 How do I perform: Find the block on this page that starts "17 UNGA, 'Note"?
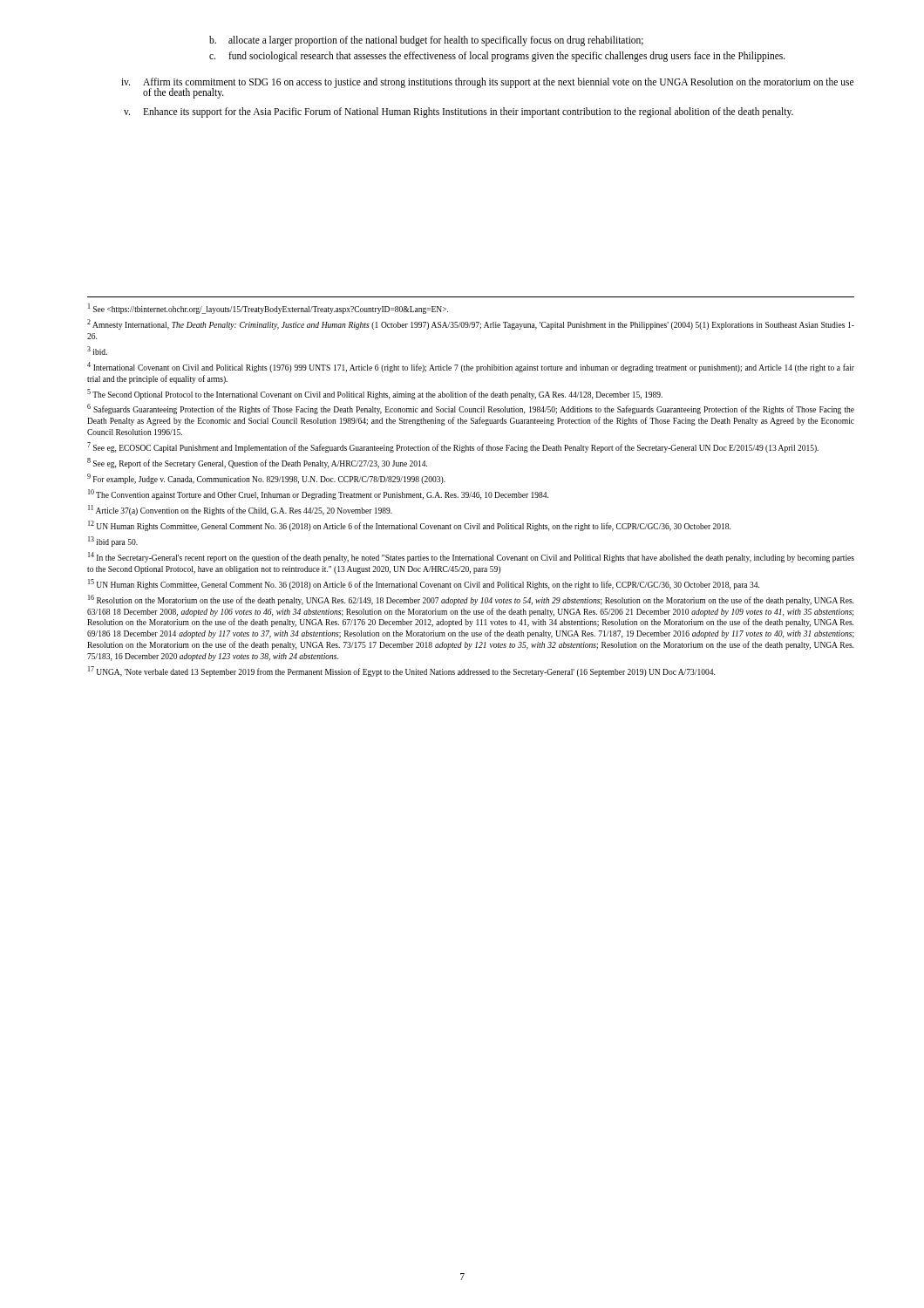(x=471, y=672)
